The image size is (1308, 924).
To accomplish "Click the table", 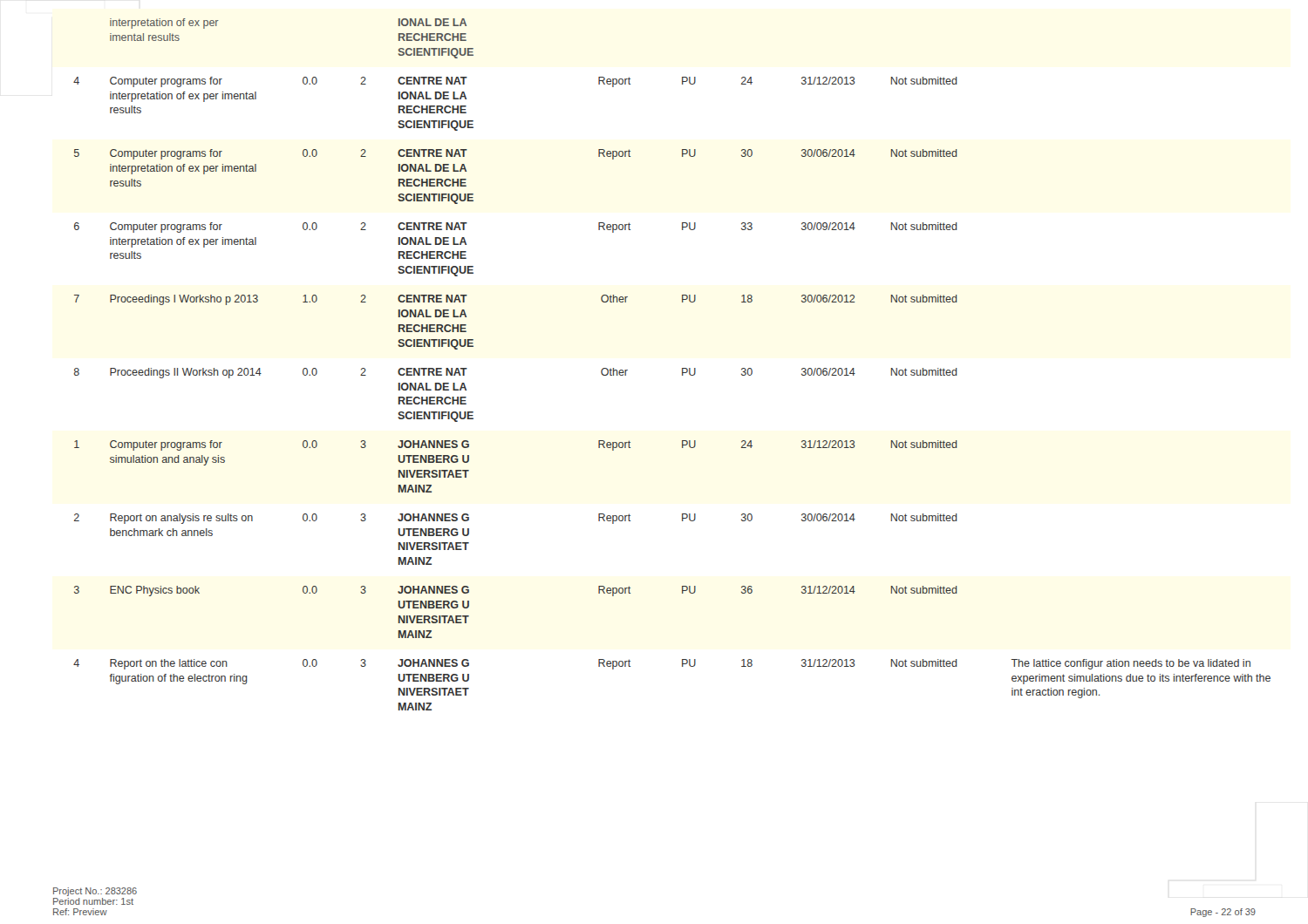I will coord(671,365).
